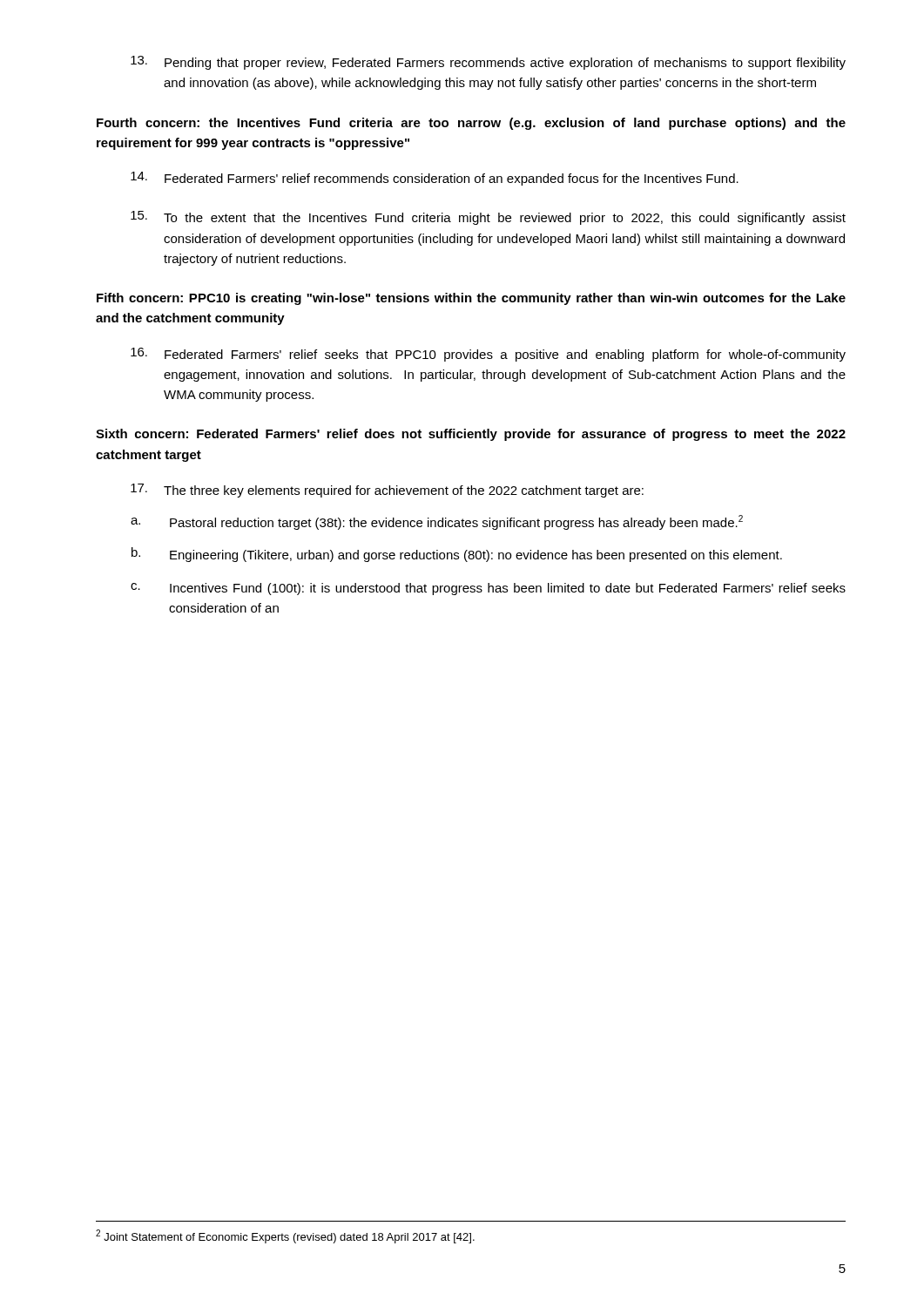The image size is (924, 1307).
Task: Click the passage that begins "a. Pastoral reduction target (38t): the evidence indicates"
Action: (x=488, y=522)
